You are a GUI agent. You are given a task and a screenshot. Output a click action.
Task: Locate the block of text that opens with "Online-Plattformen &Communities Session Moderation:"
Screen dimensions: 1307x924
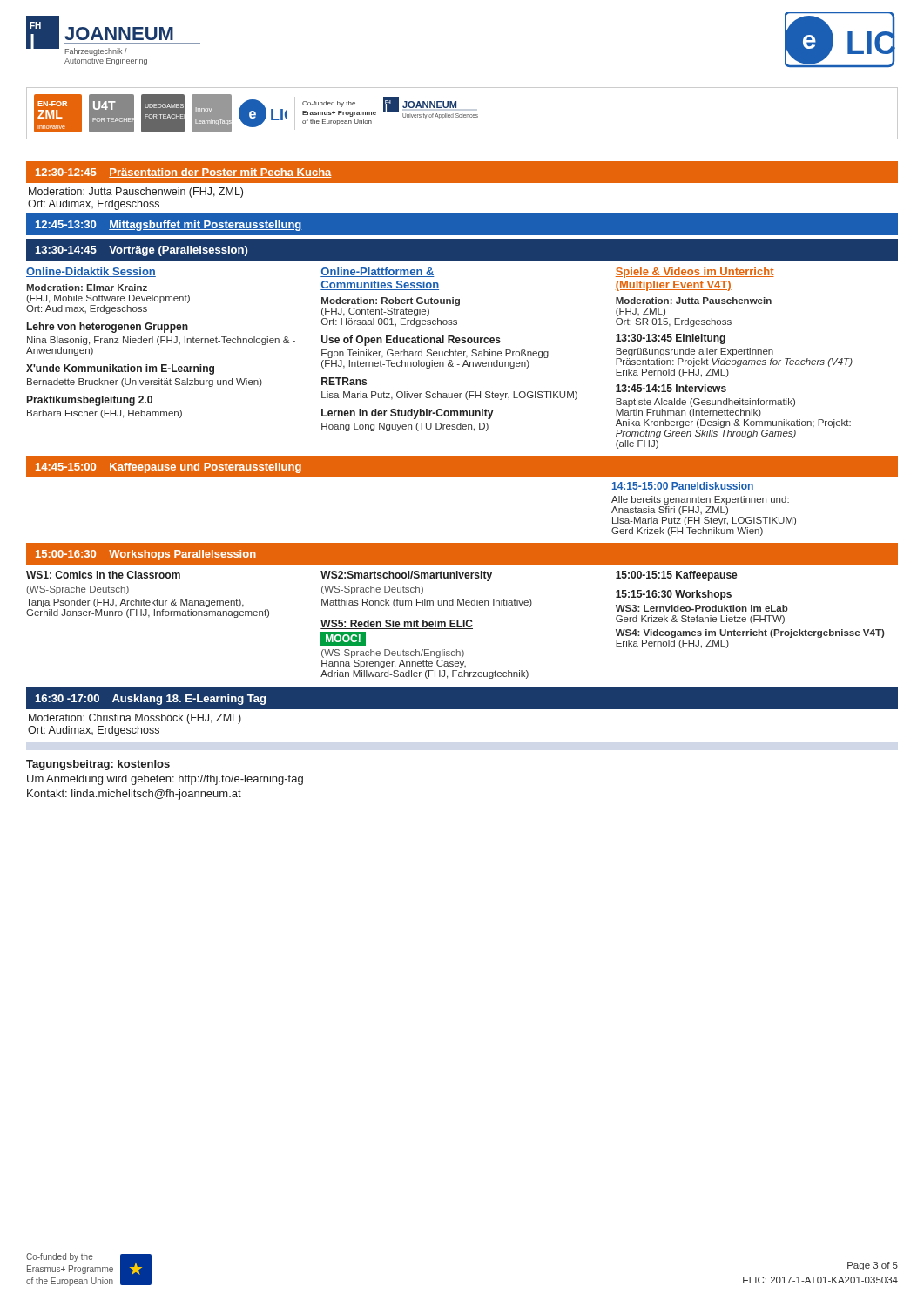[462, 348]
